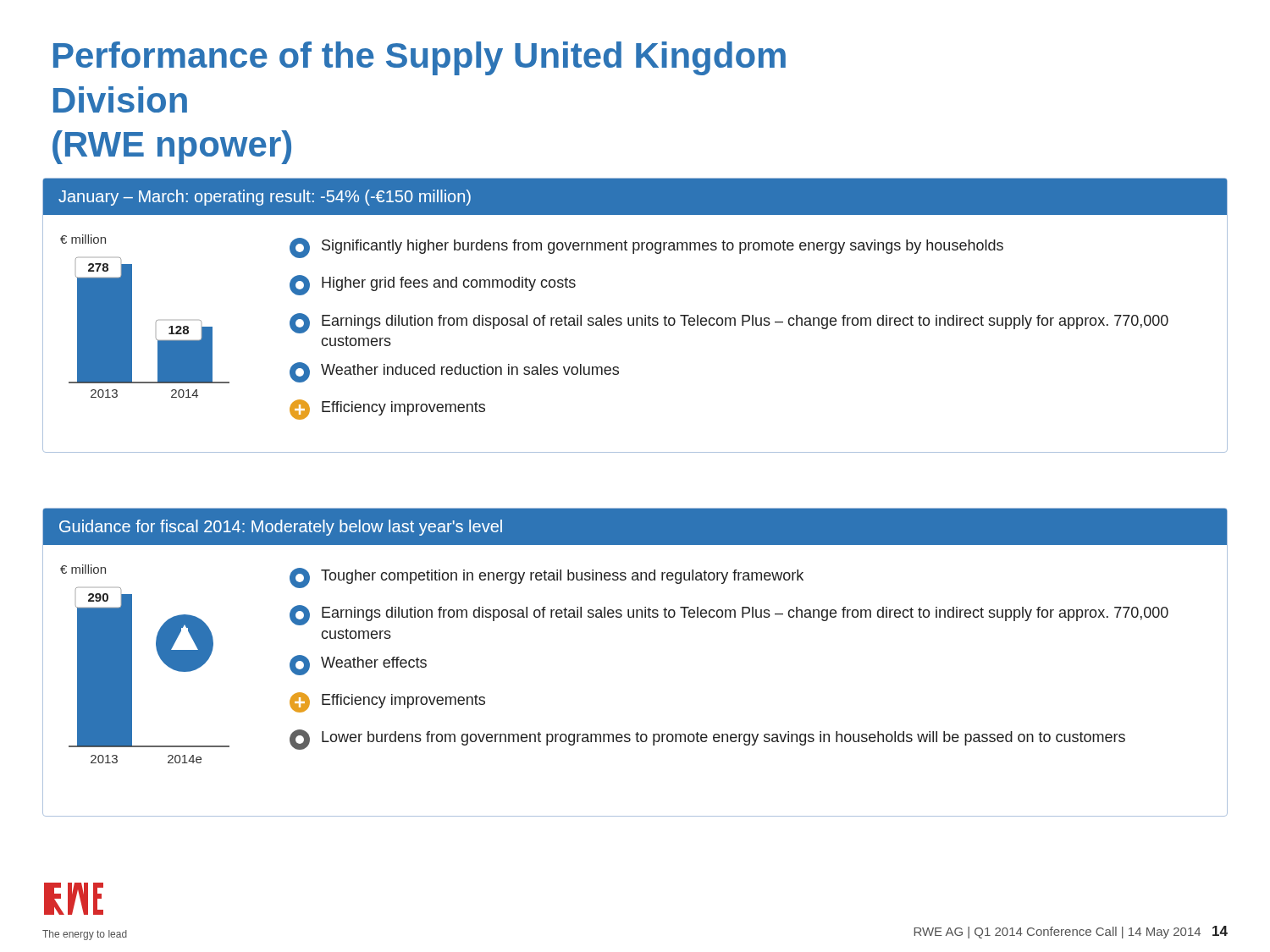Screen dimensions: 952x1270
Task: Select the section header that says "Guidance for fiscal 2014:"
Action: [281, 526]
